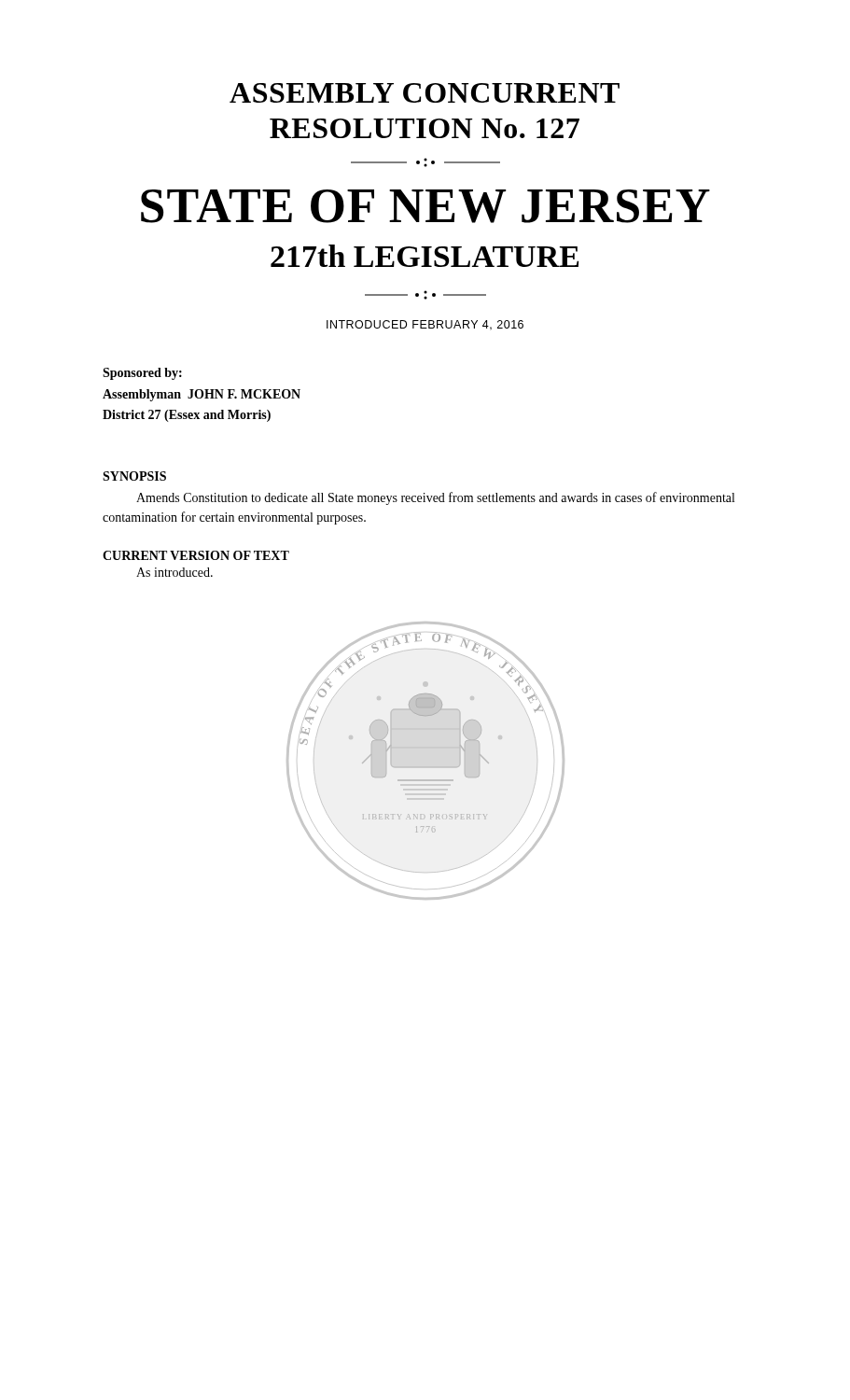Locate the text with the text "As introduced."
The height and width of the screenshot is (1400, 850).
coord(174,572)
